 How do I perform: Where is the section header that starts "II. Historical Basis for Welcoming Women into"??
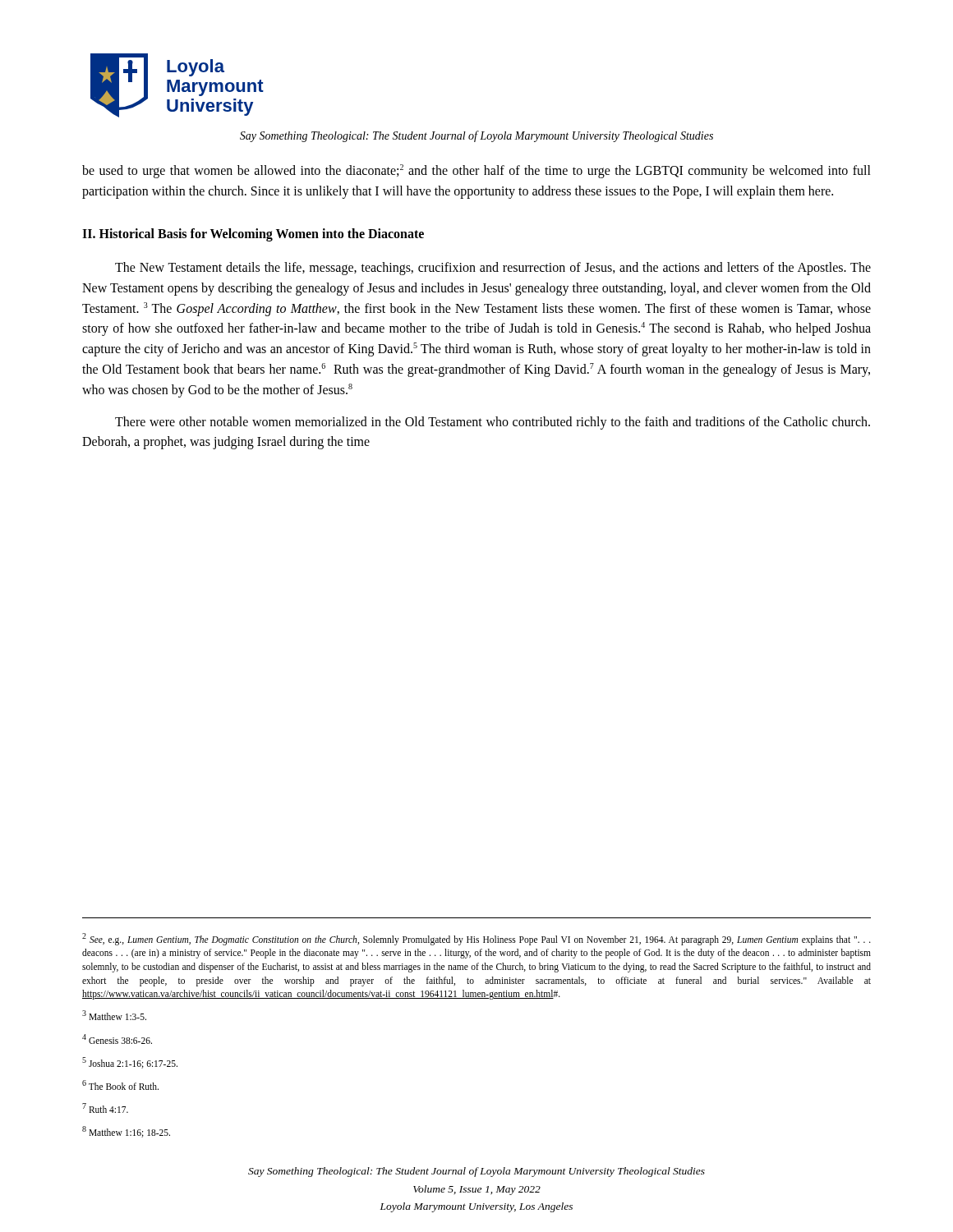coord(253,233)
